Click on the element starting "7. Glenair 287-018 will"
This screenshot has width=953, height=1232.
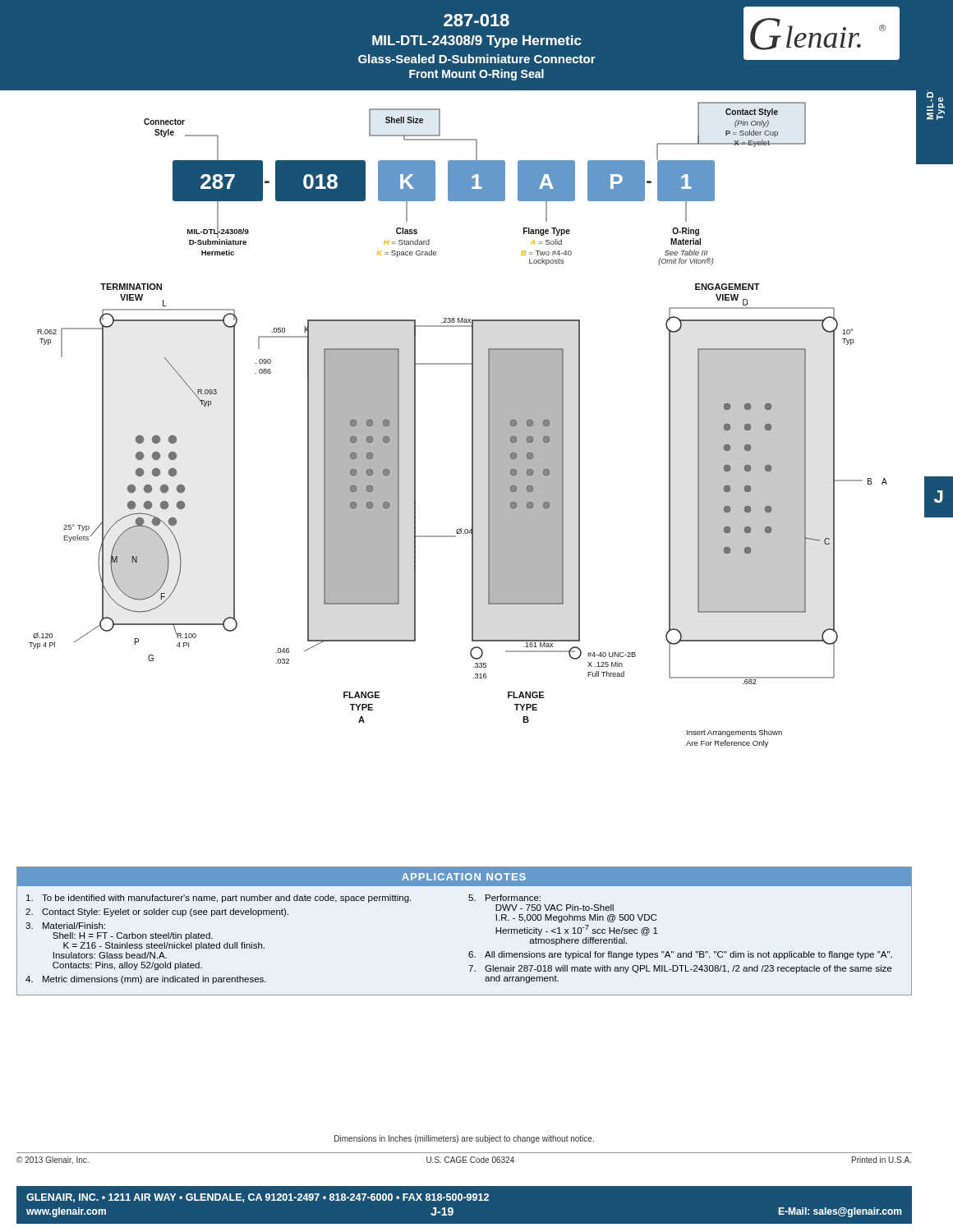pyautogui.click(x=686, y=973)
